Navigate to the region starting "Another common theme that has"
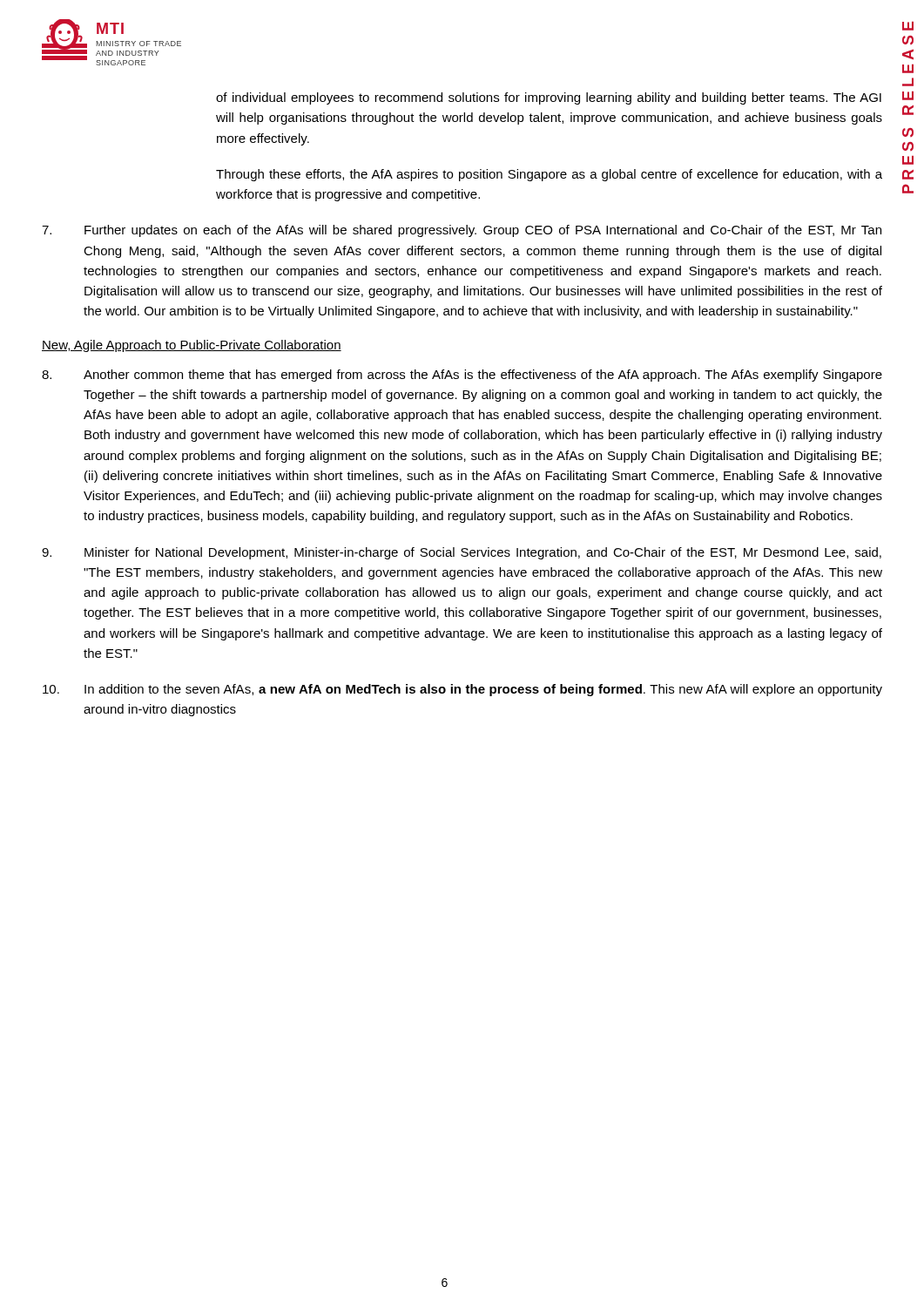This screenshot has height=1307, width=924. (x=462, y=445)
